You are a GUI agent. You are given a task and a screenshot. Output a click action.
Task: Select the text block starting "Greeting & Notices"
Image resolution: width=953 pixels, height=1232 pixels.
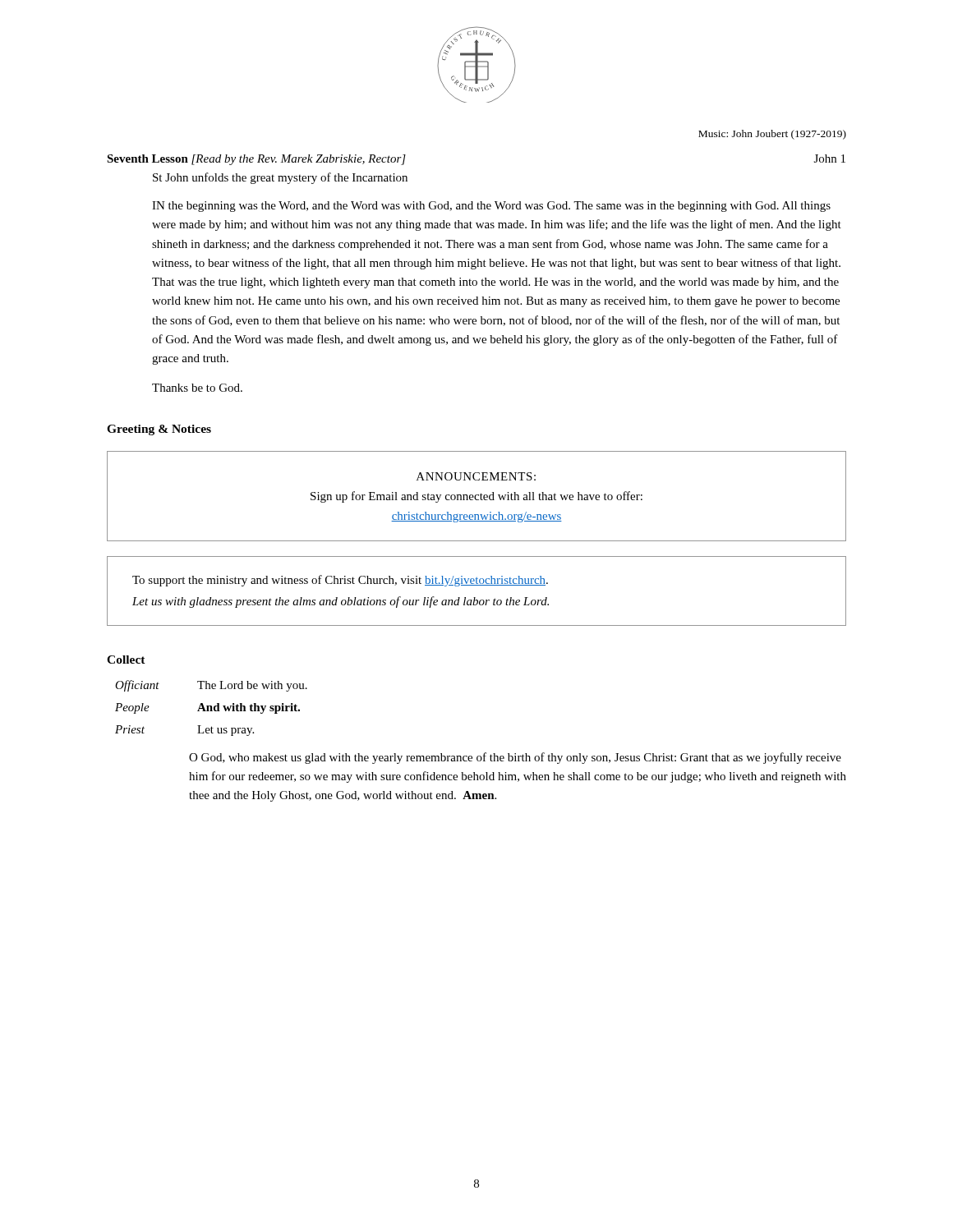pyautogui.click(x=159, y=429)
